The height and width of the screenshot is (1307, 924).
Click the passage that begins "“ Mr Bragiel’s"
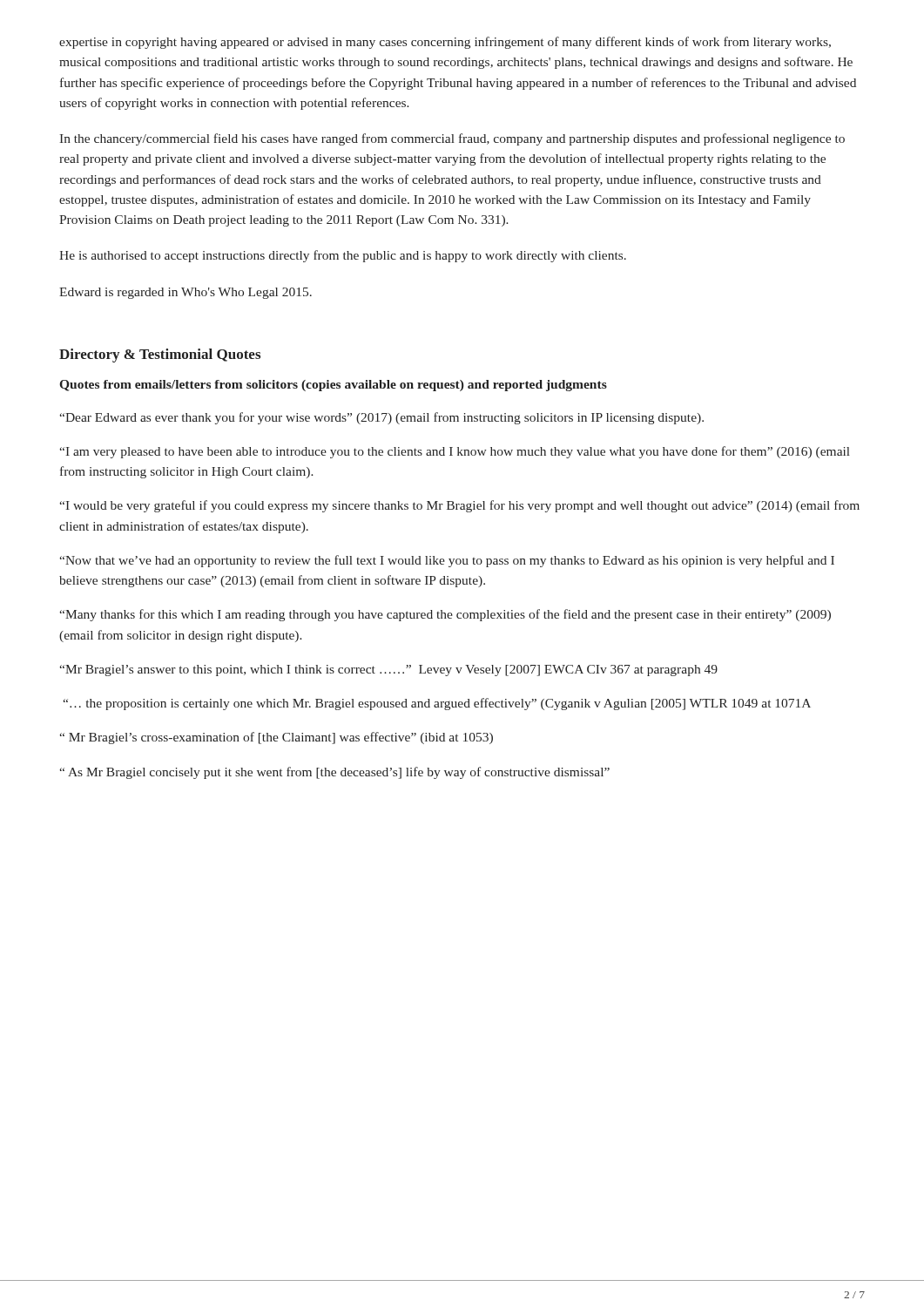coord(276,737)
